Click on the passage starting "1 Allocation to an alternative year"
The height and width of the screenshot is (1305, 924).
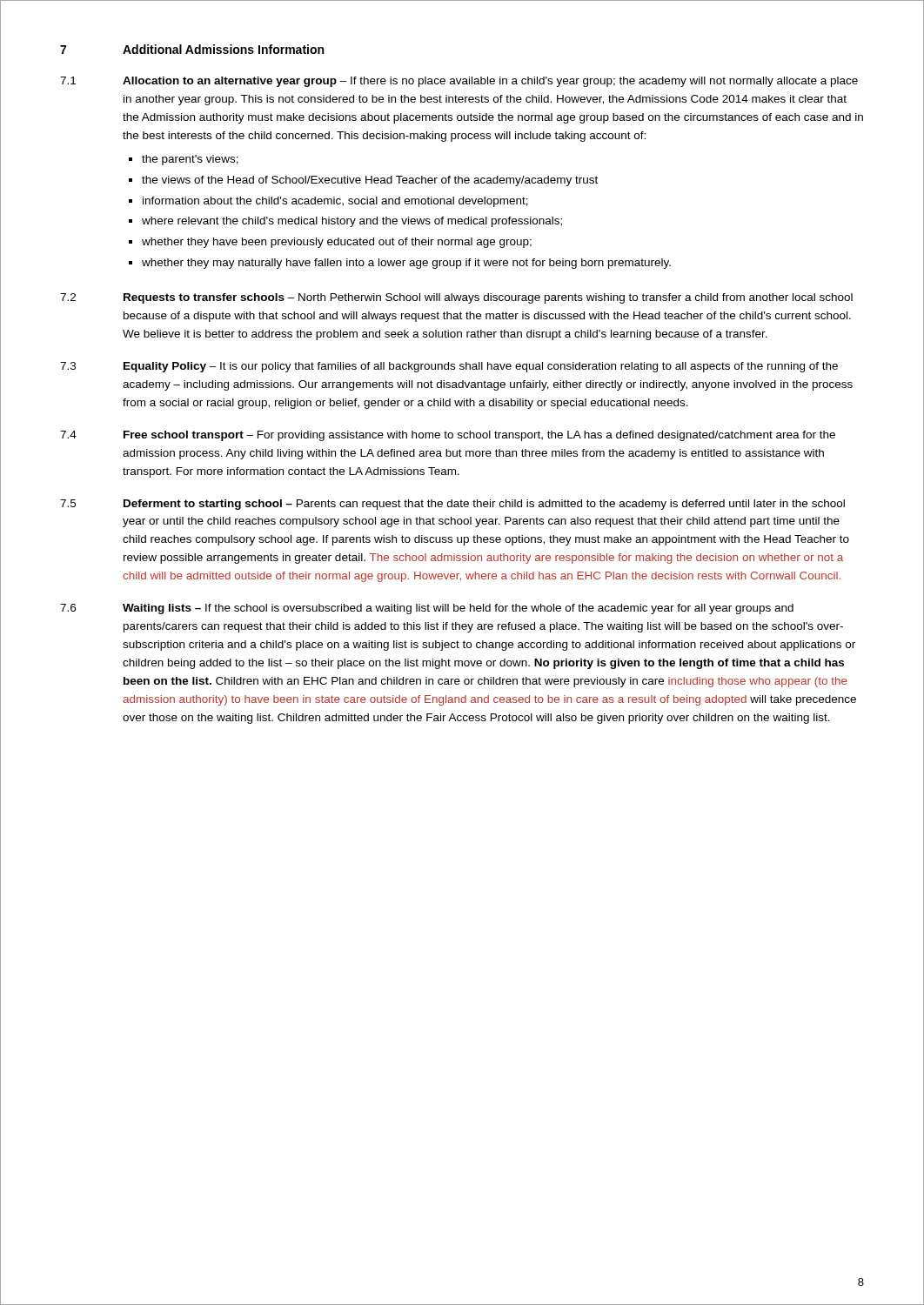(462, 174)
